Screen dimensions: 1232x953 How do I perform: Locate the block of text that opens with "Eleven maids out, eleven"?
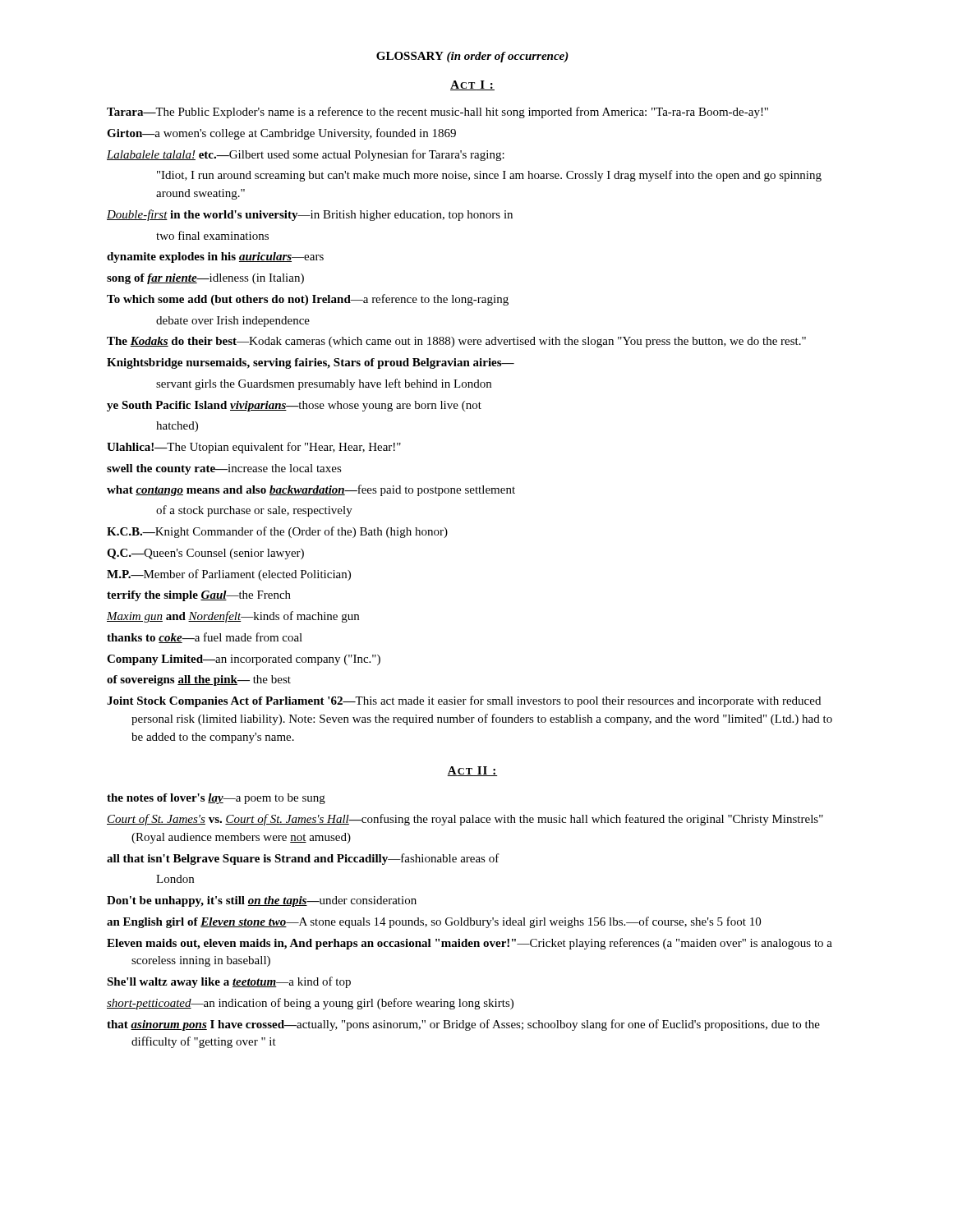click(469, 951)
